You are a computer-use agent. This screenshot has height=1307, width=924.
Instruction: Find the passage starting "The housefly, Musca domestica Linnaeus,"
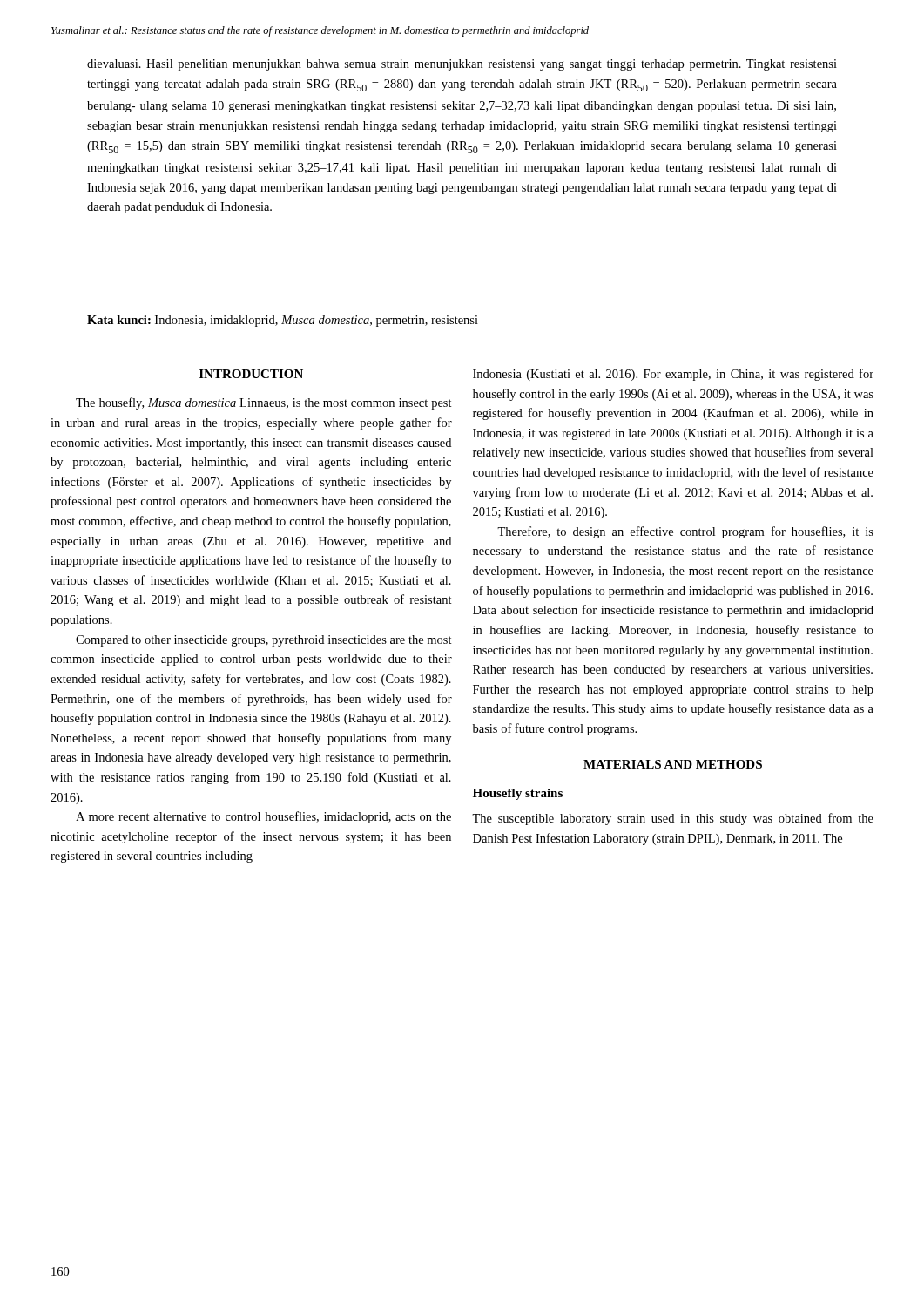[x=251, y=511]
